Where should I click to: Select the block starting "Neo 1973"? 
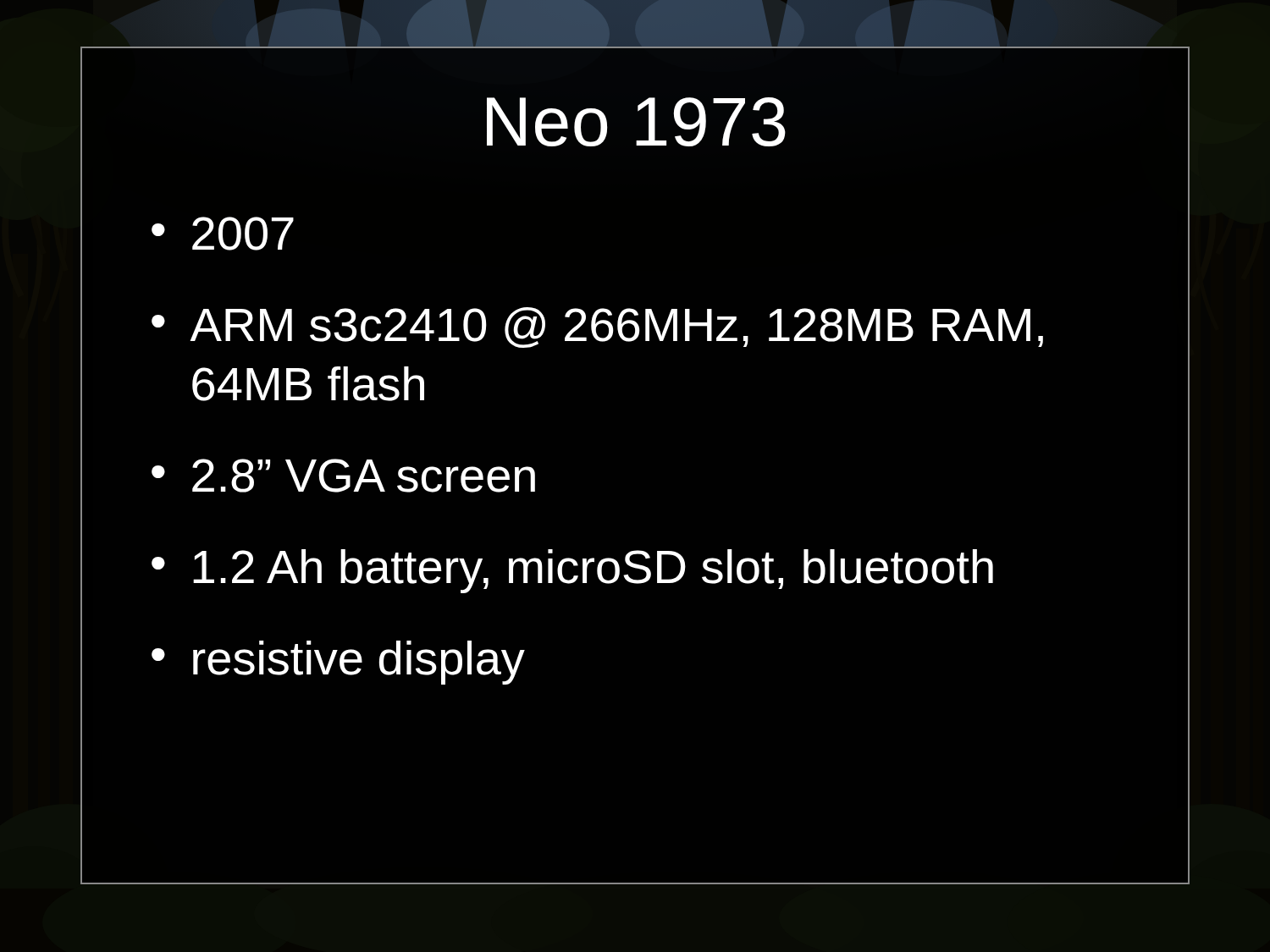click(x=635, y=122)
